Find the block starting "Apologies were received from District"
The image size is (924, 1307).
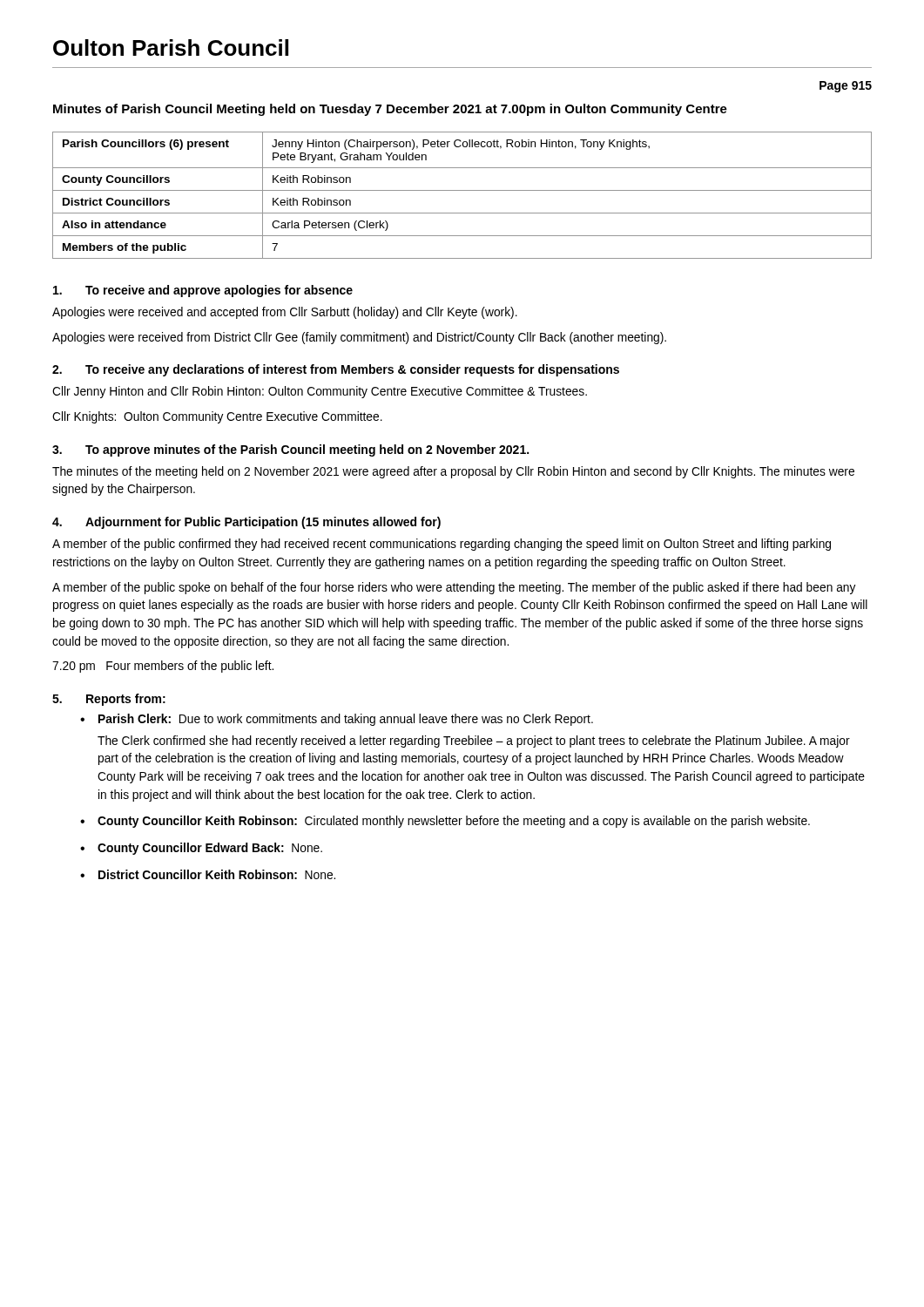(x=360, y=337)
